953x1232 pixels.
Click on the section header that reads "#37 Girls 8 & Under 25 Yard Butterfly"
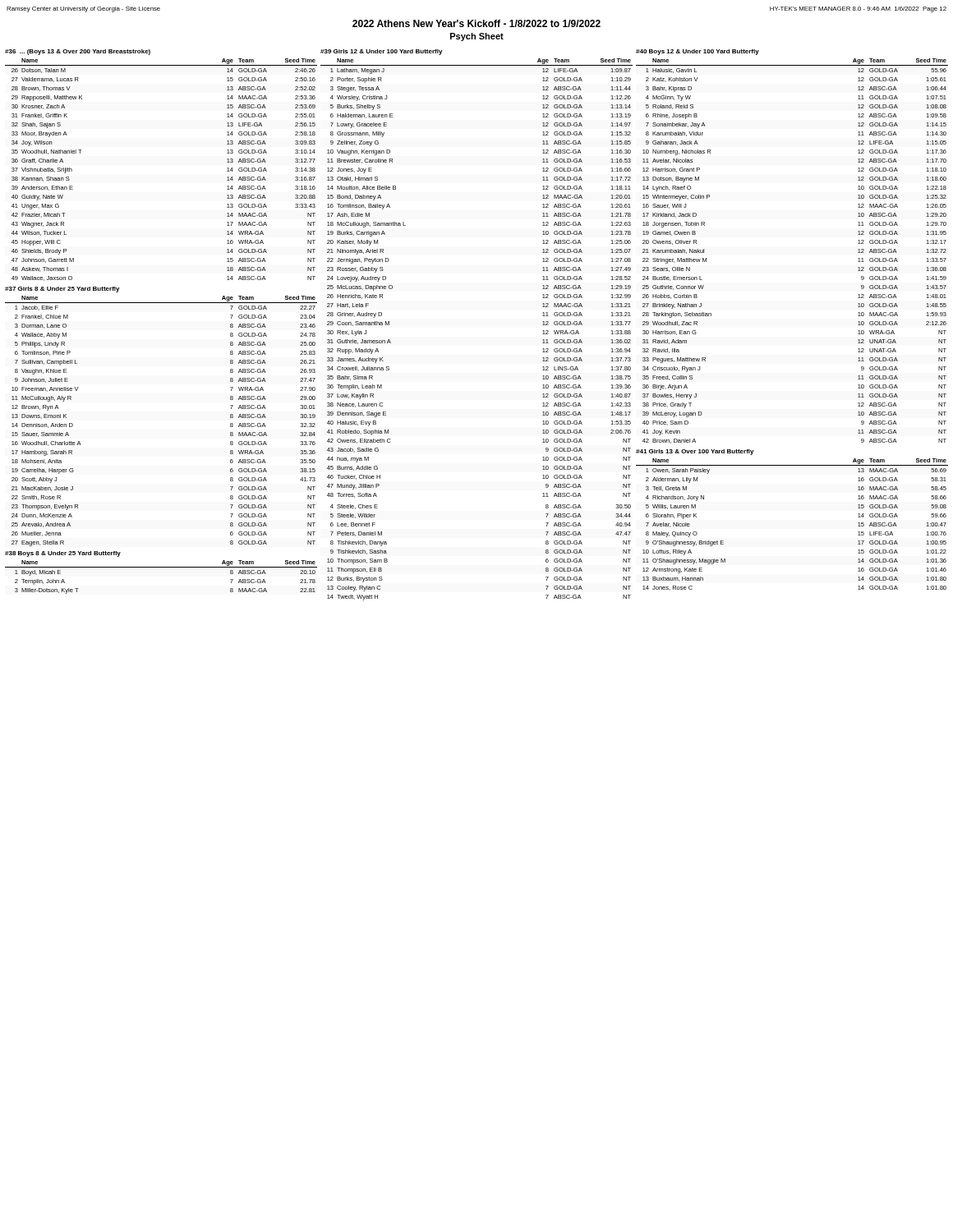click(x=62, y=289)
